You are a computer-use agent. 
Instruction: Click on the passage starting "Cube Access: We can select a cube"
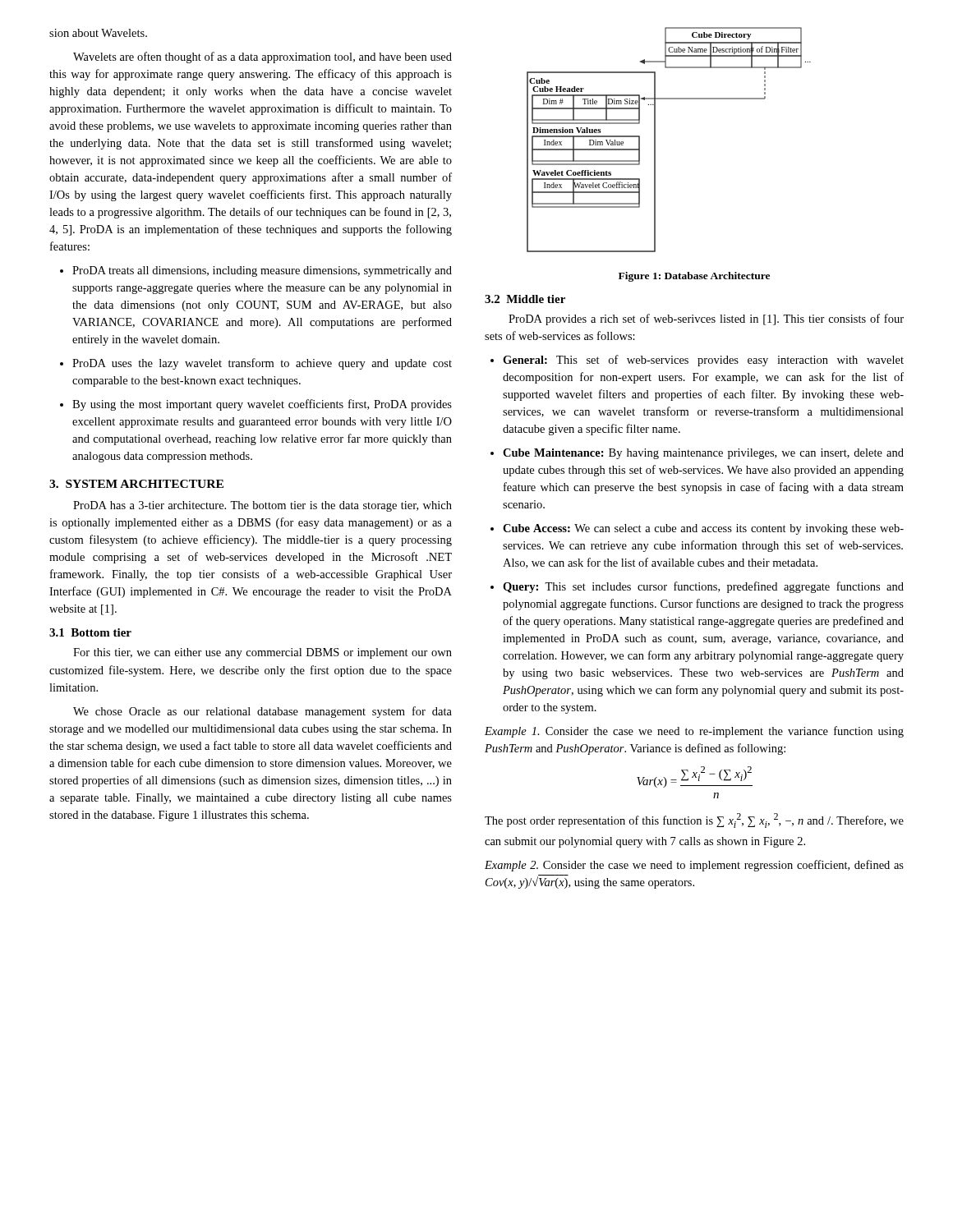point(703,545)
